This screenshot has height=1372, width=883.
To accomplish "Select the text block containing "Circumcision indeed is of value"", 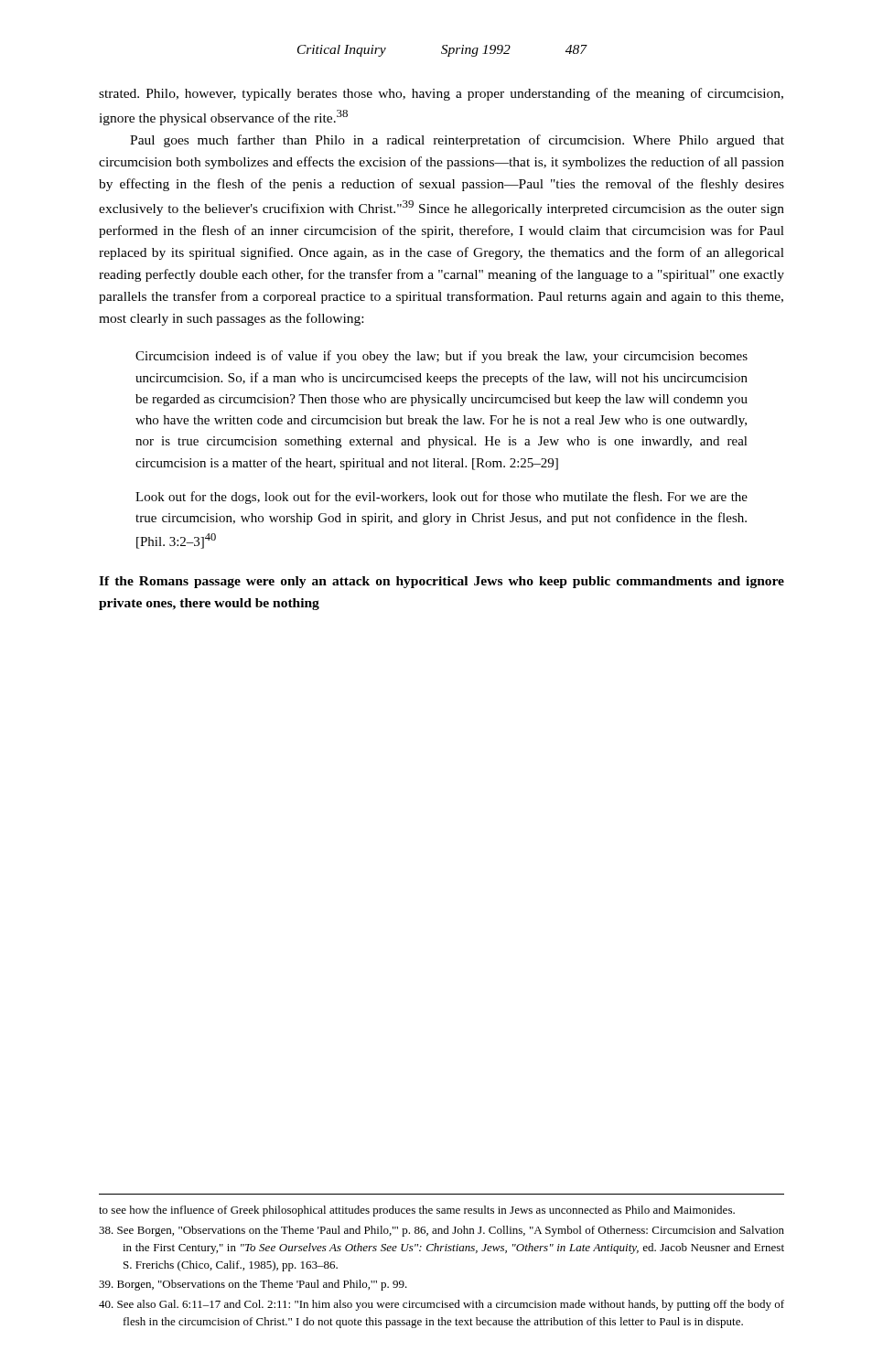I will (442, 450).
